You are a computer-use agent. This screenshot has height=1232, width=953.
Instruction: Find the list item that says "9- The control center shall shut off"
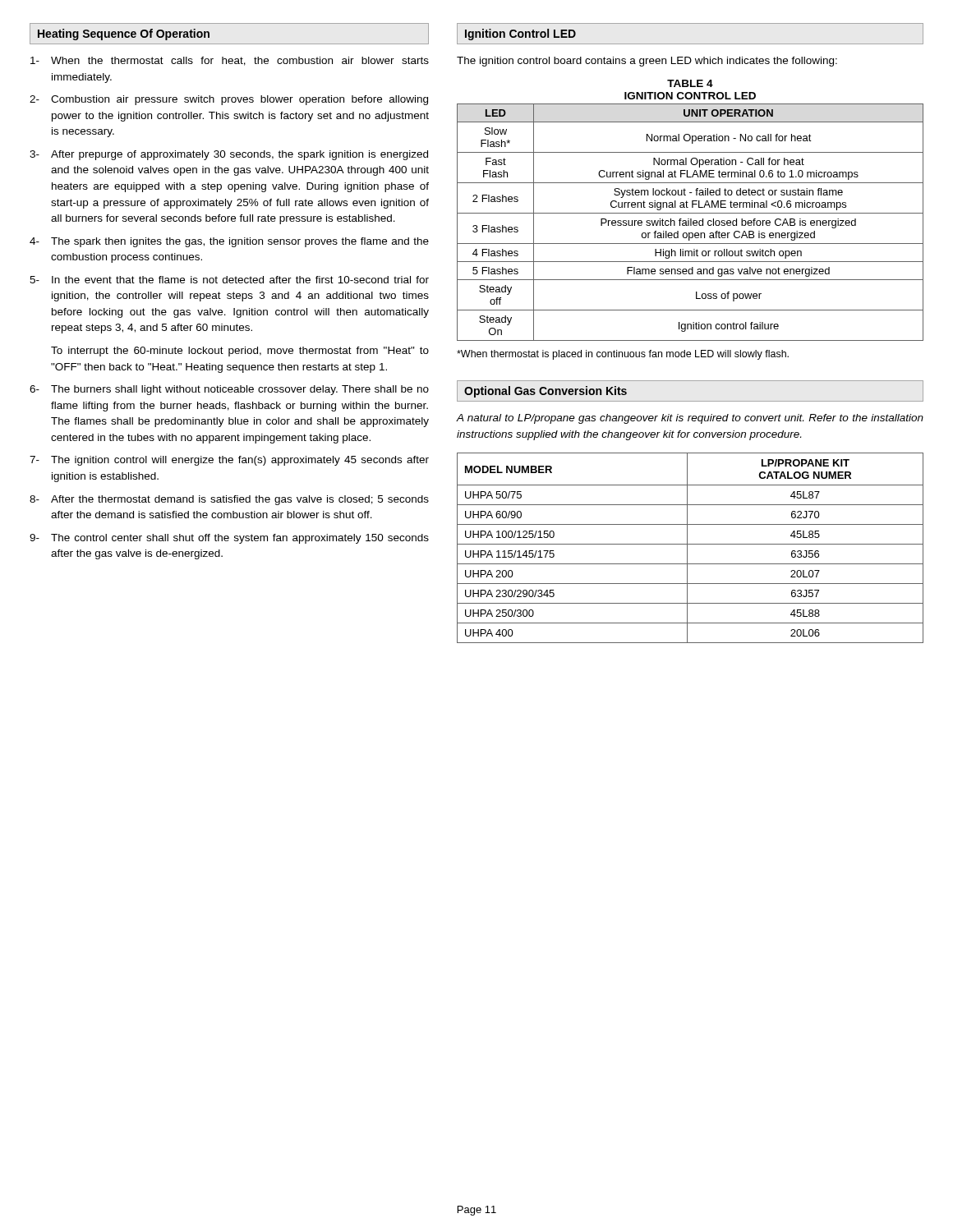pyautogui.click(x=229, y=546)
